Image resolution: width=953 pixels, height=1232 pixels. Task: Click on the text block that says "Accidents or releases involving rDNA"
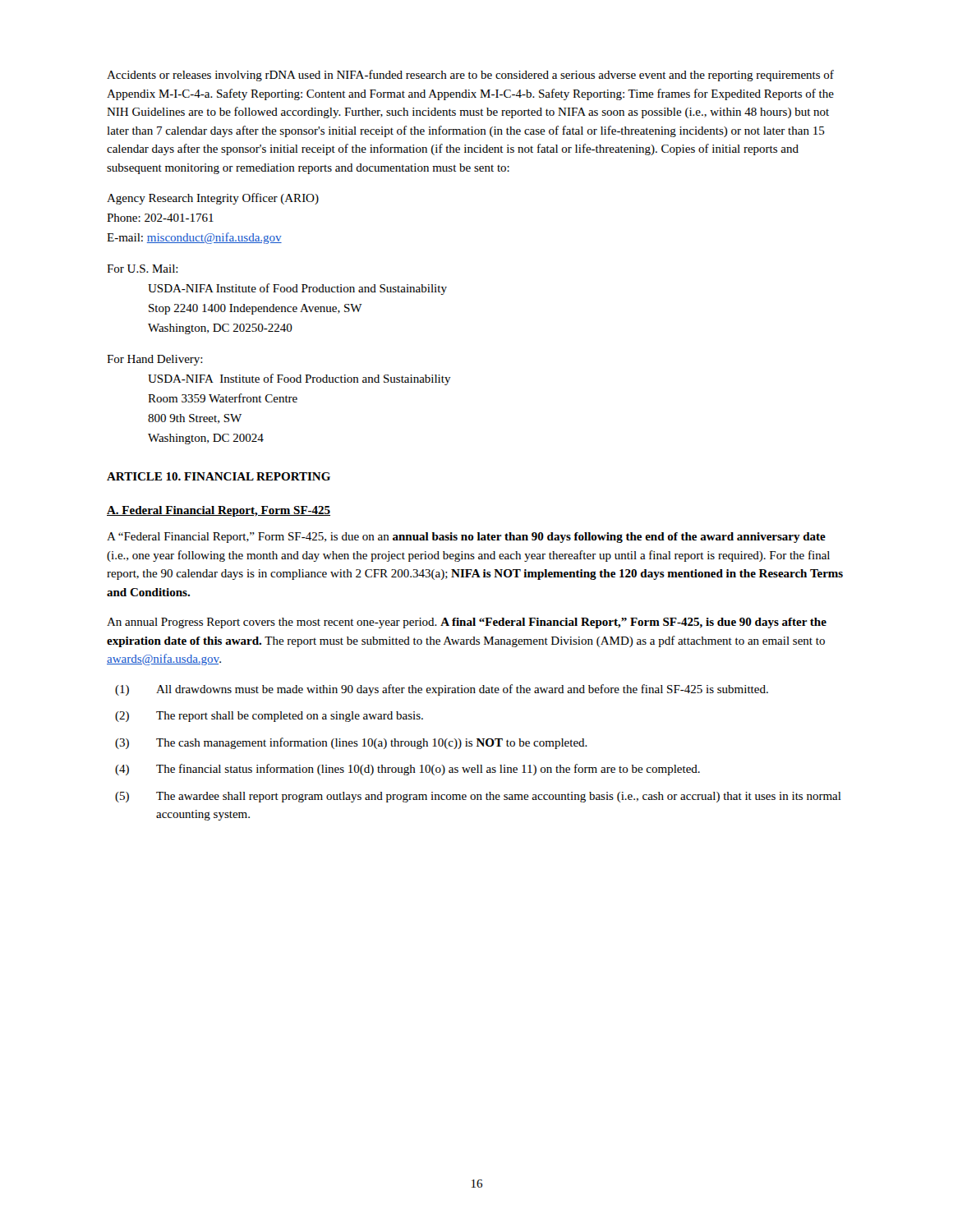click(x=476, y=121)
